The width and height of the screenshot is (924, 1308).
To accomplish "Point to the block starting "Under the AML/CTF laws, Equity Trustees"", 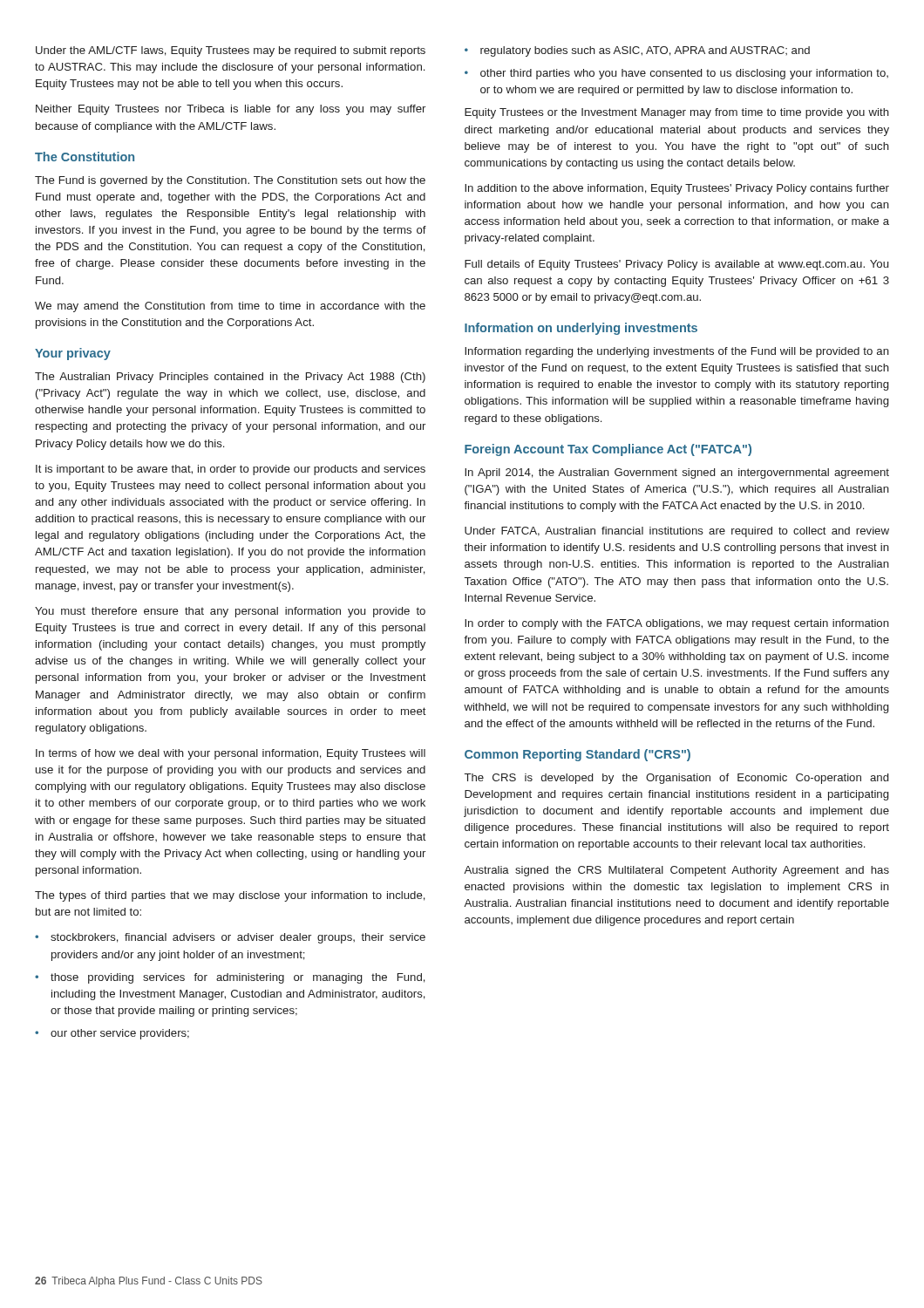I will pyautogui.click(x=230, y=67).
